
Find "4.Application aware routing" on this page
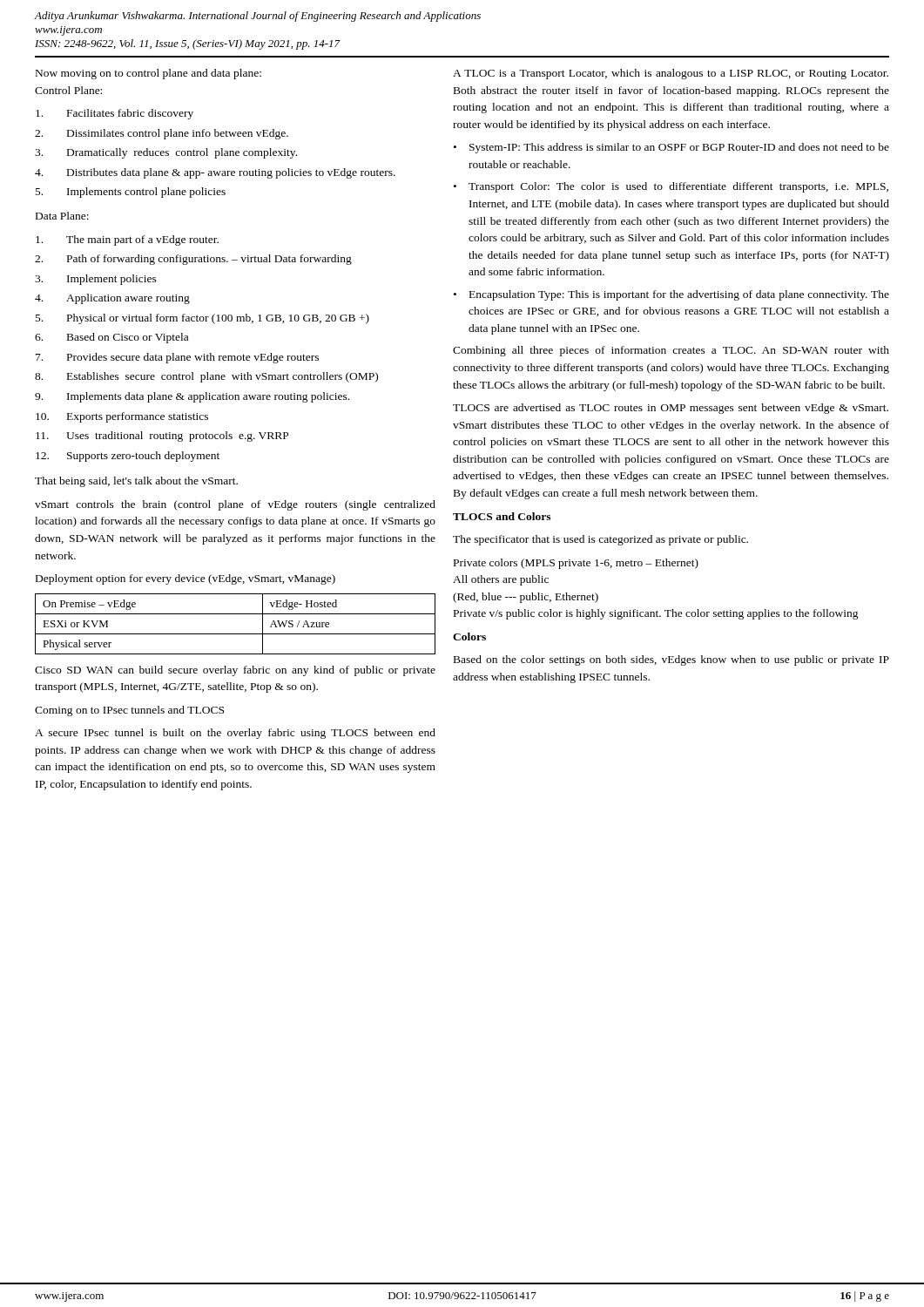pos(112,298)
